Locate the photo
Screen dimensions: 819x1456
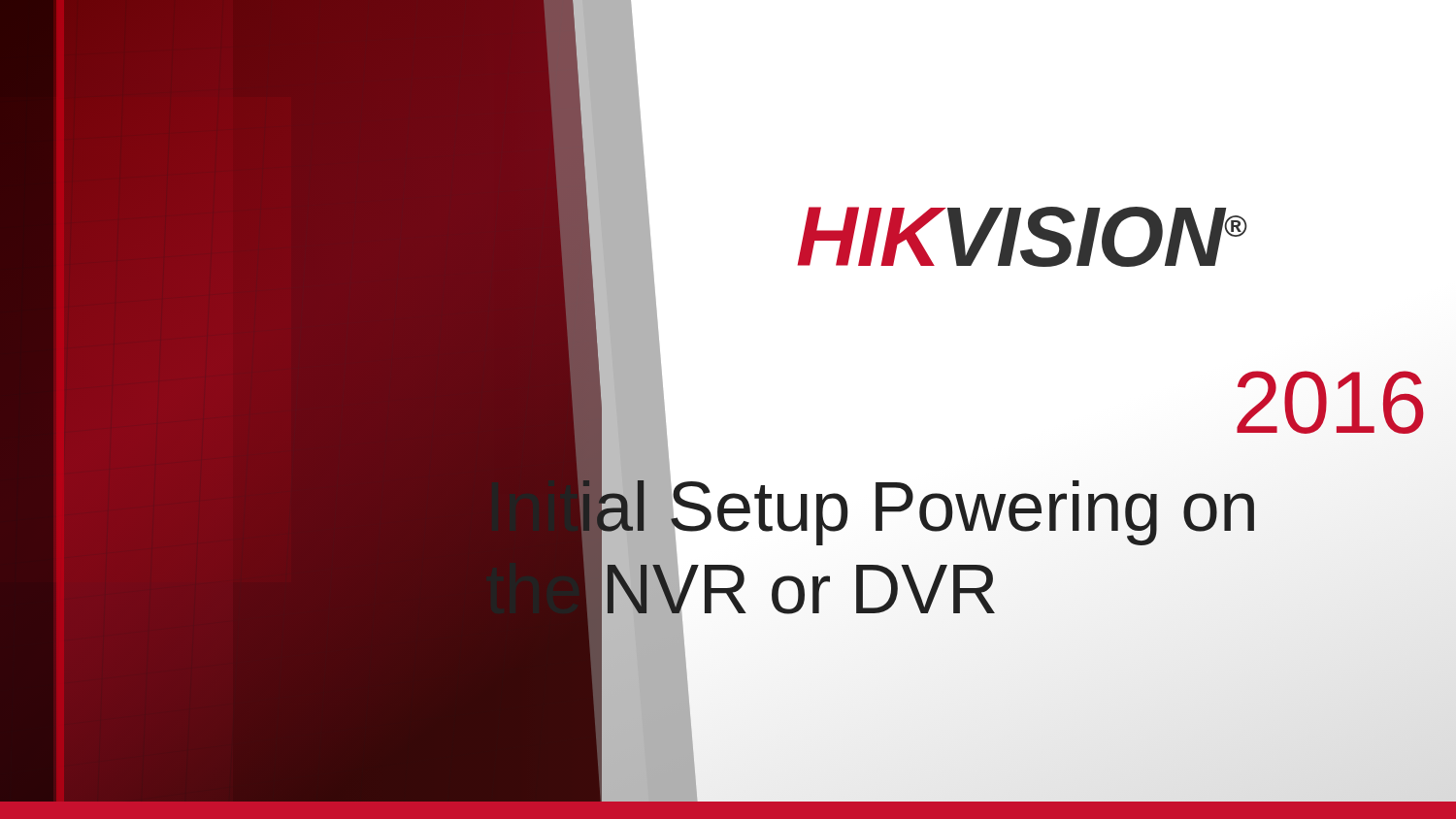coord(301,410)
